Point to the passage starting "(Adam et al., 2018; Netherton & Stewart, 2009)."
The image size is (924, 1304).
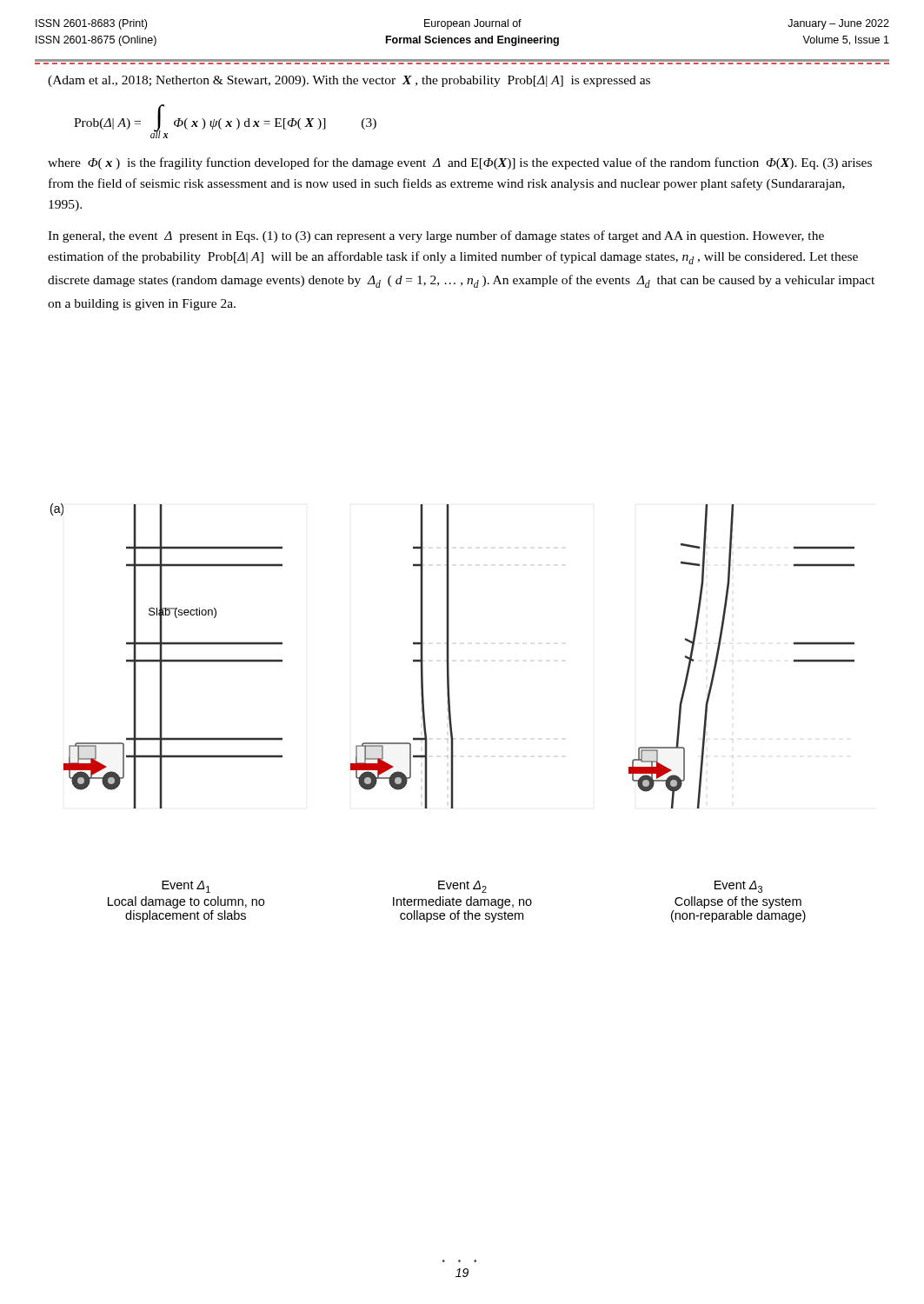[x=349, y=80]
